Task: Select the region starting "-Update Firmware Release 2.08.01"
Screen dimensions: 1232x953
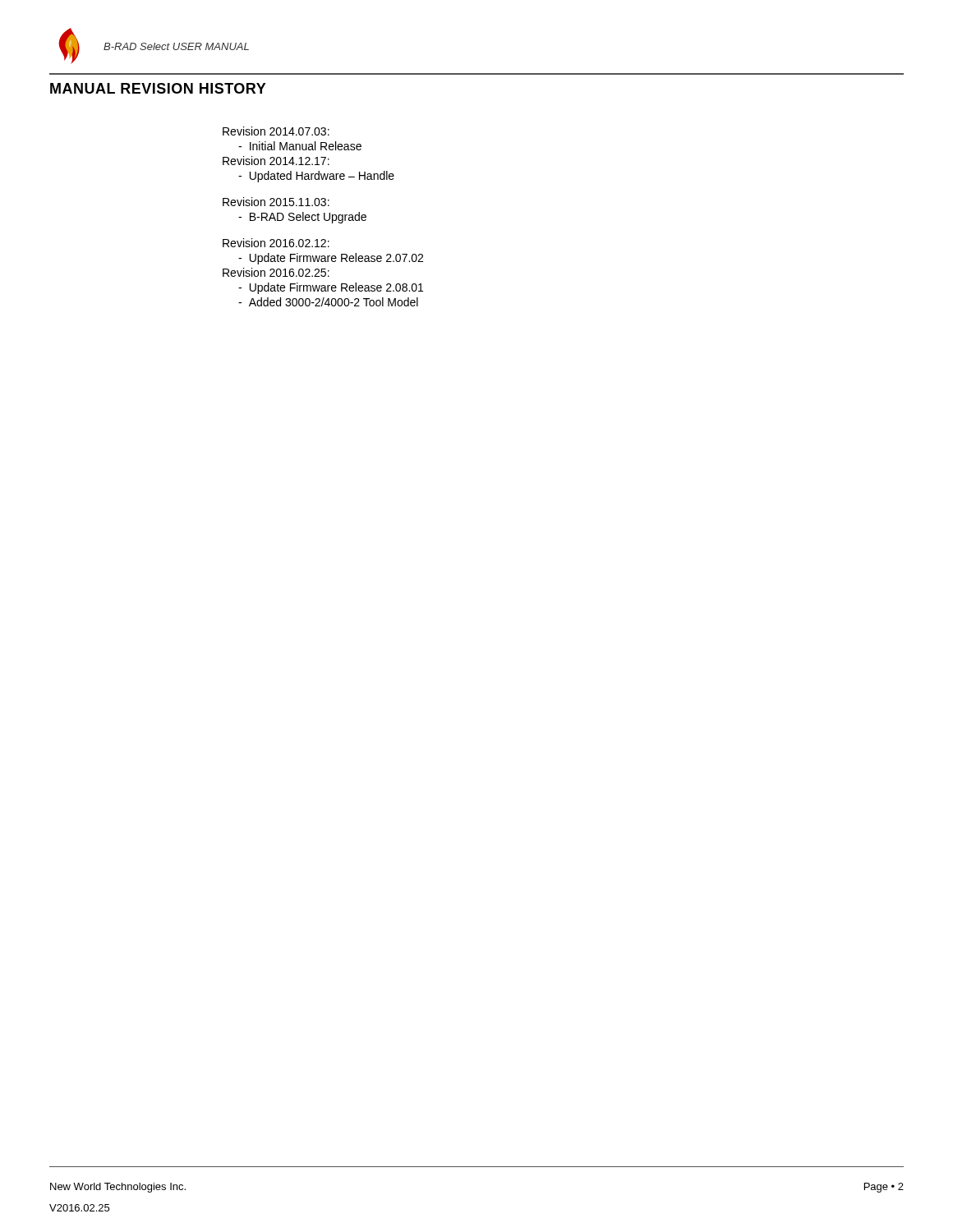Action: 331,287
